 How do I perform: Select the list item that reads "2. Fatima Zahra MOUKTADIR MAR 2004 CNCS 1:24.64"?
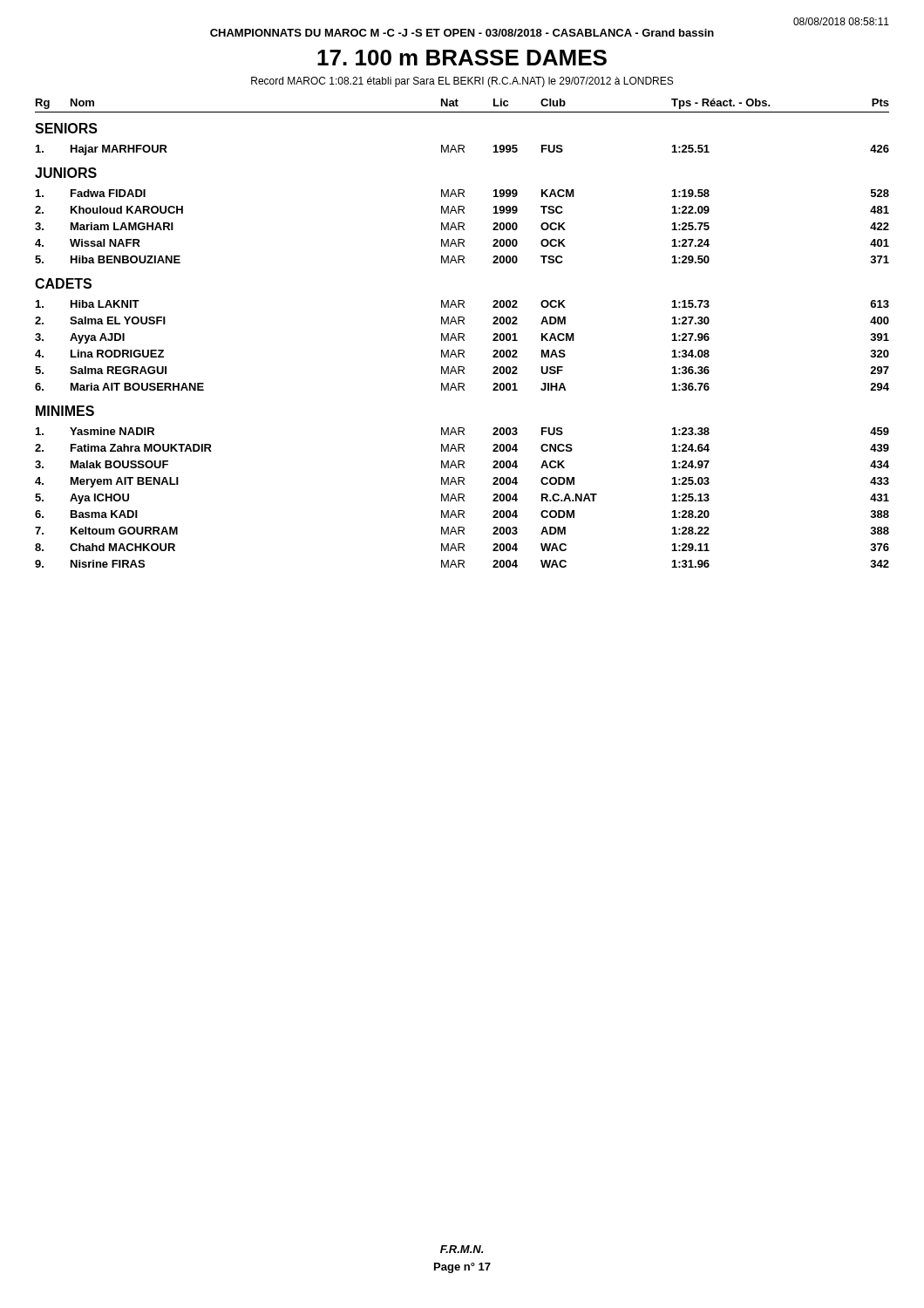click(462, 448)
